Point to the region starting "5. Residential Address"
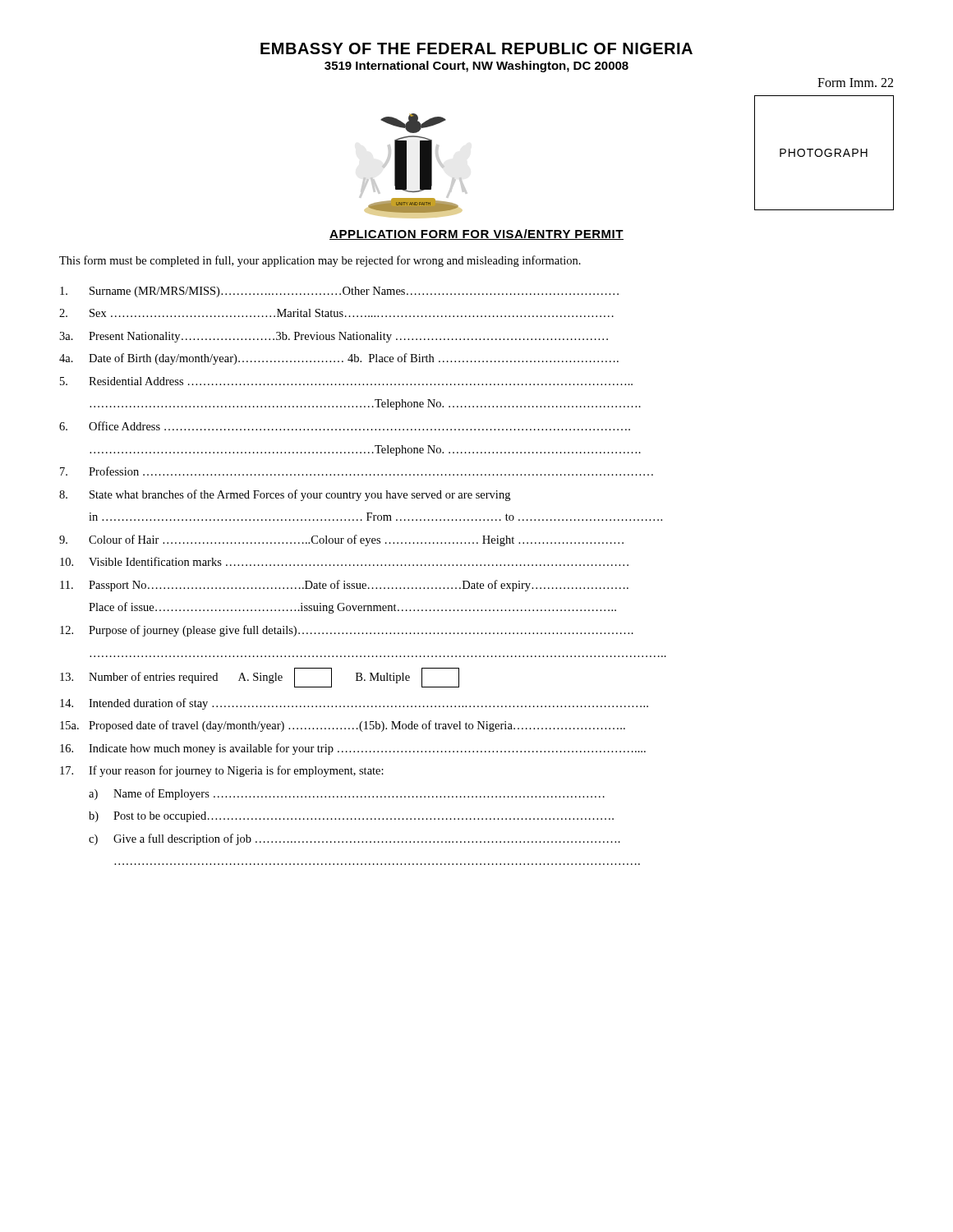953x1232 pixels. pyautogui.click(x=476, y=393)
